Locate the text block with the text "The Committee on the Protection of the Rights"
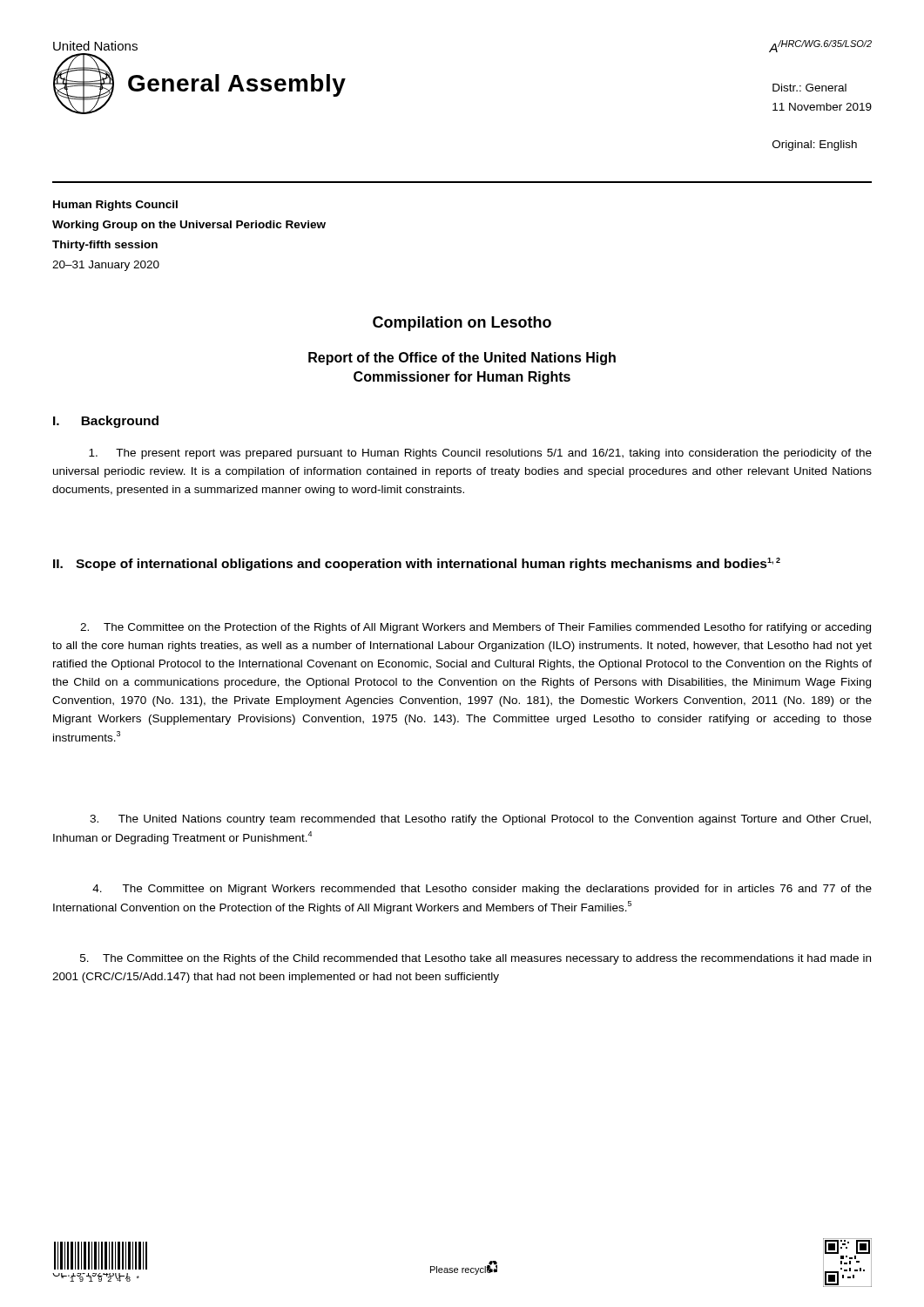Viewport: 924px width, 1307px height. 462,682
